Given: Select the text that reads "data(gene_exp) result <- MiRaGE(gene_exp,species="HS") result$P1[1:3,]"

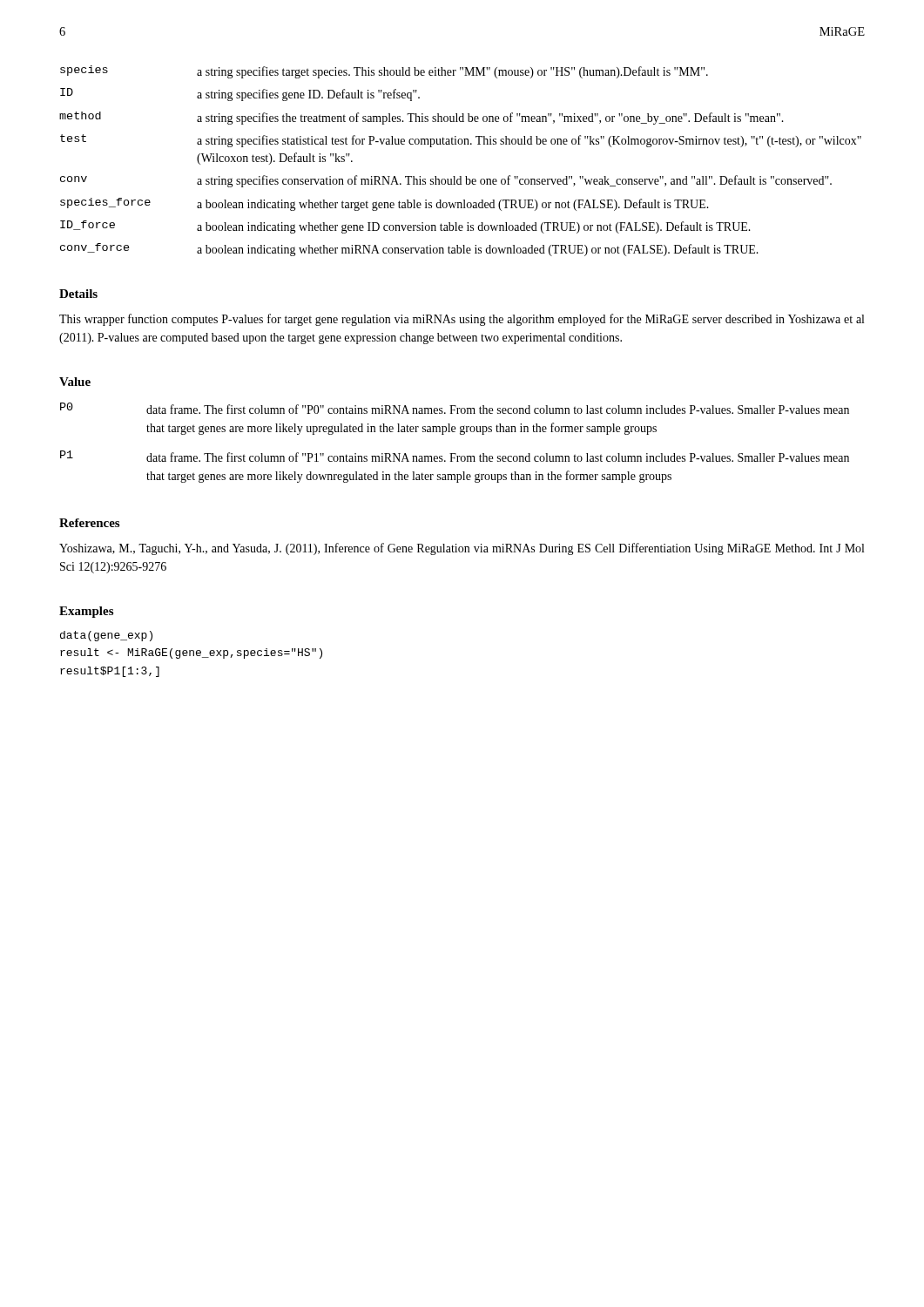Looking at the screenshot, I should click(x=106, y=636).
